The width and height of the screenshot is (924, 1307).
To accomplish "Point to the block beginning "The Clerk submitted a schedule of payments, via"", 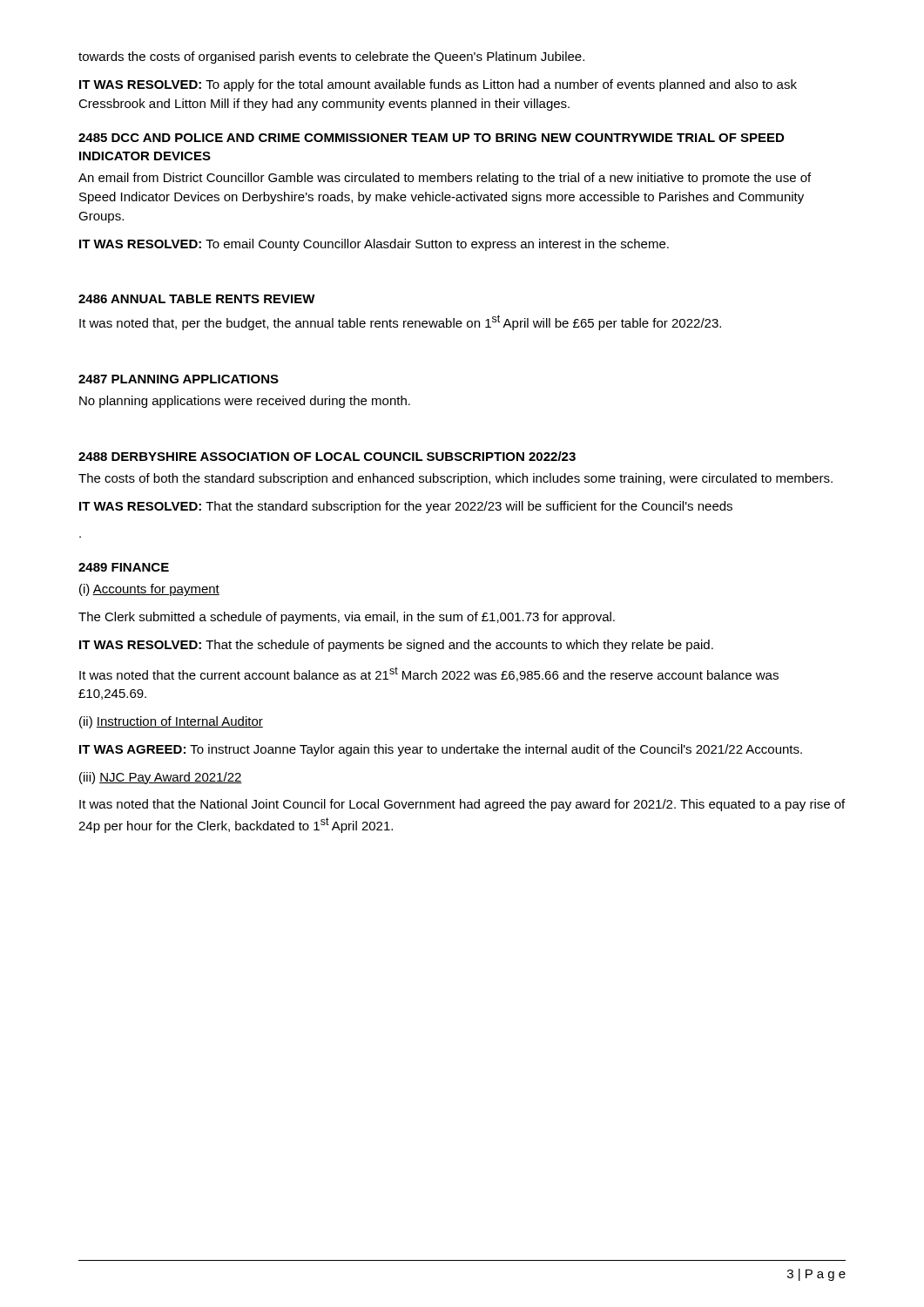I will click(x=462, y=617).
